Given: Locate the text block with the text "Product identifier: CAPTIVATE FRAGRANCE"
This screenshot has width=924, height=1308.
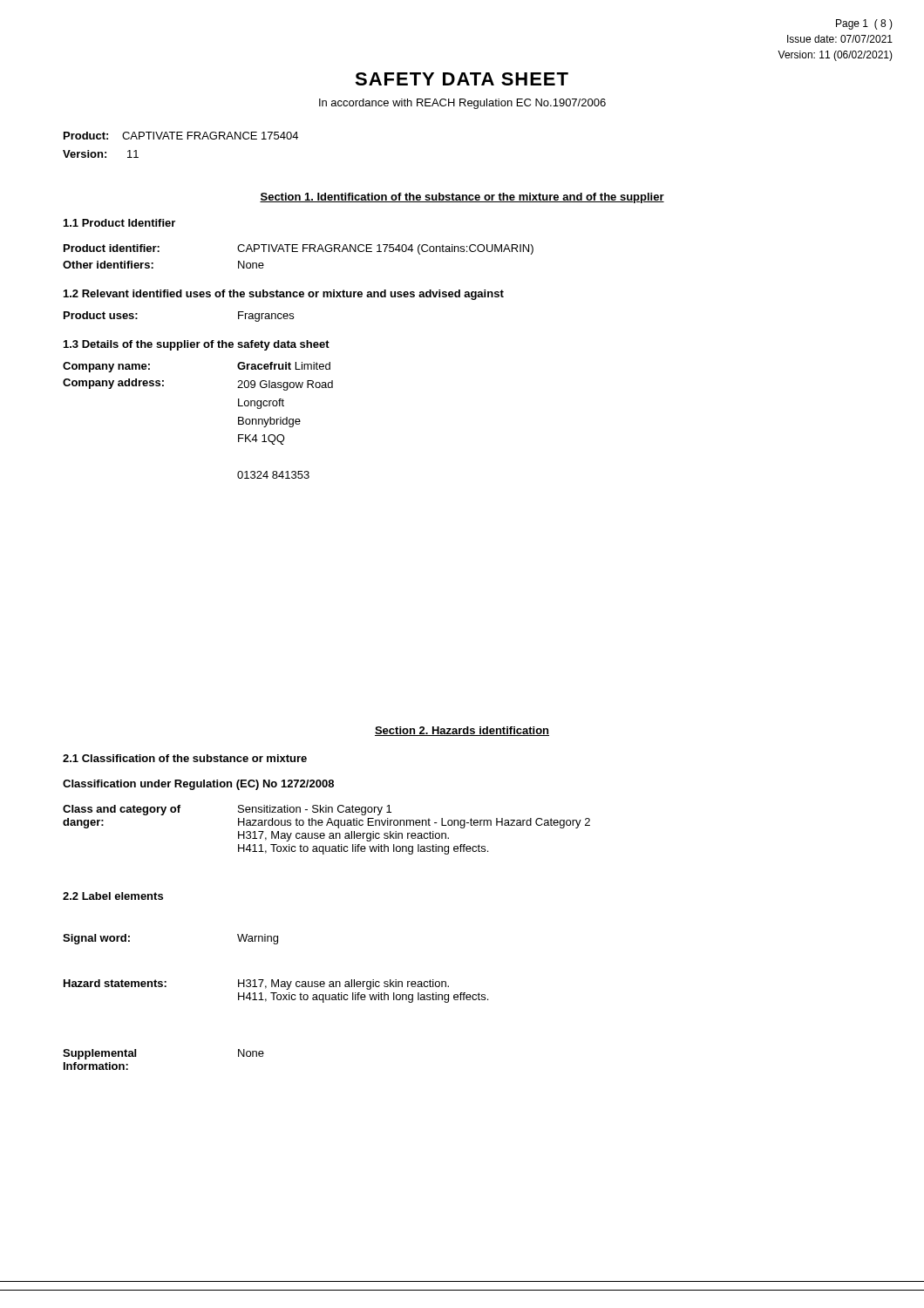Looking at the screenshot, I should click(x=462, y=248).
